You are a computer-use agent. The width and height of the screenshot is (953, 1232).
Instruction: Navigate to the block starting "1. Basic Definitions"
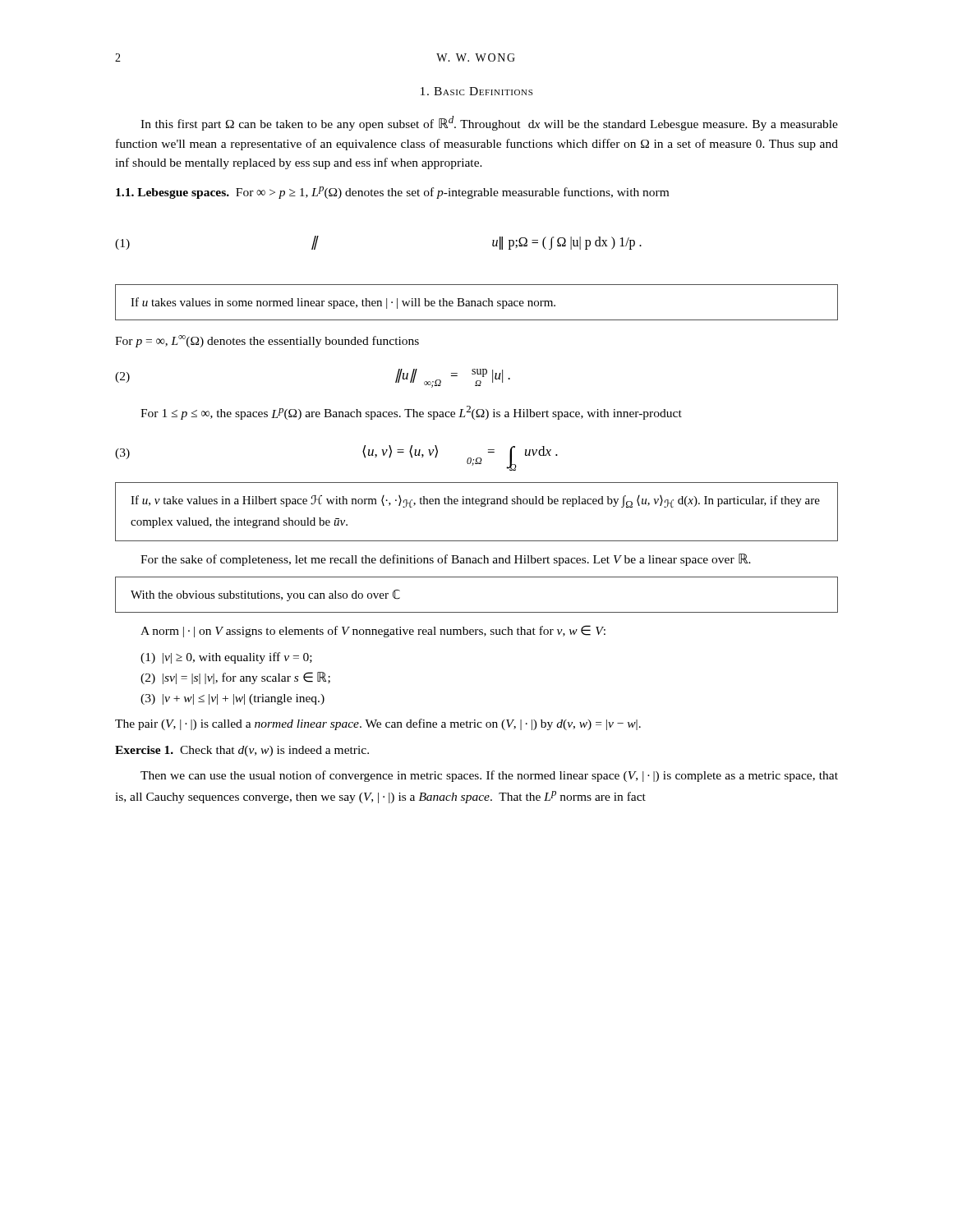(476, 91)
